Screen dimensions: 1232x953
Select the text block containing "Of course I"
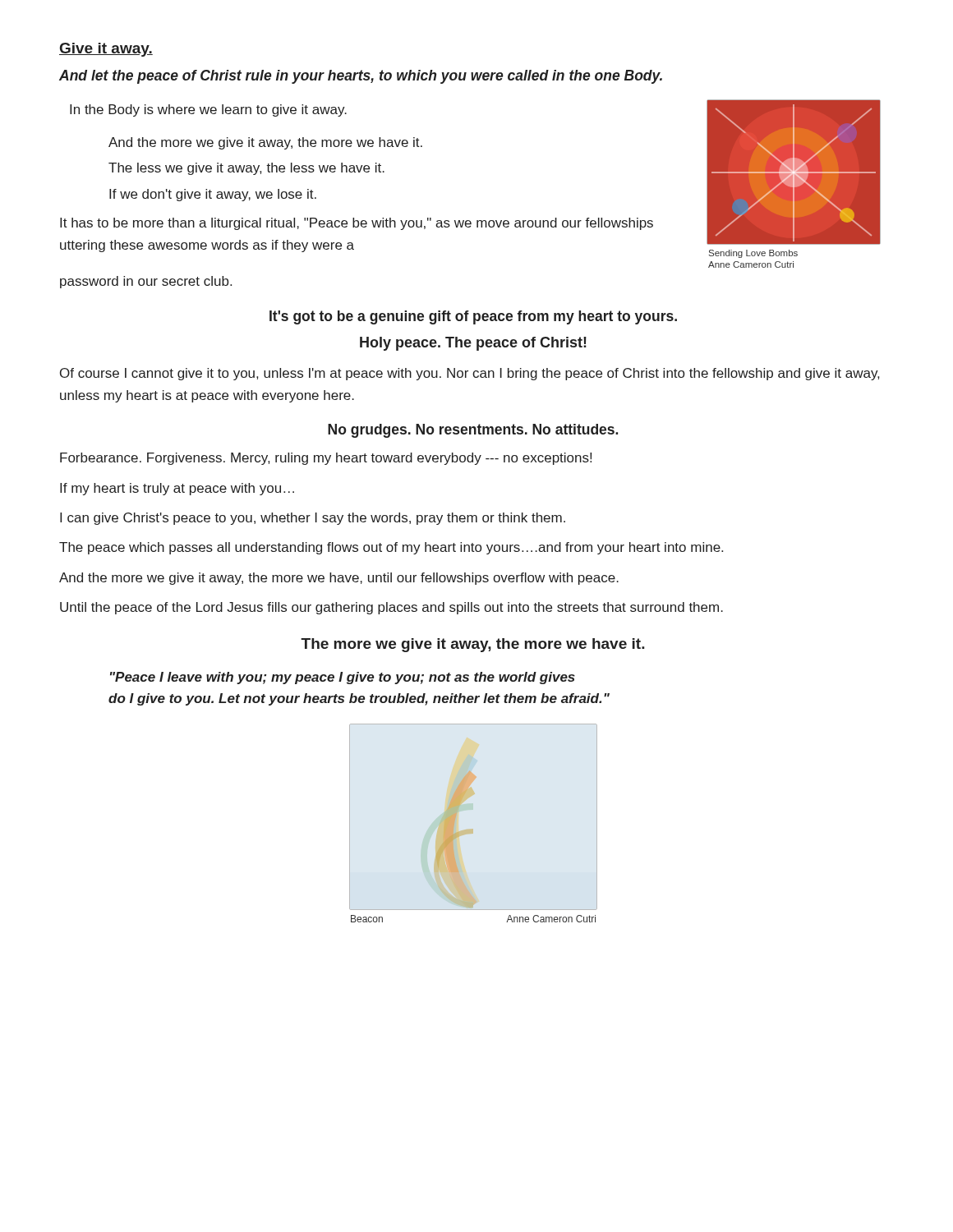tap(470, 384)
